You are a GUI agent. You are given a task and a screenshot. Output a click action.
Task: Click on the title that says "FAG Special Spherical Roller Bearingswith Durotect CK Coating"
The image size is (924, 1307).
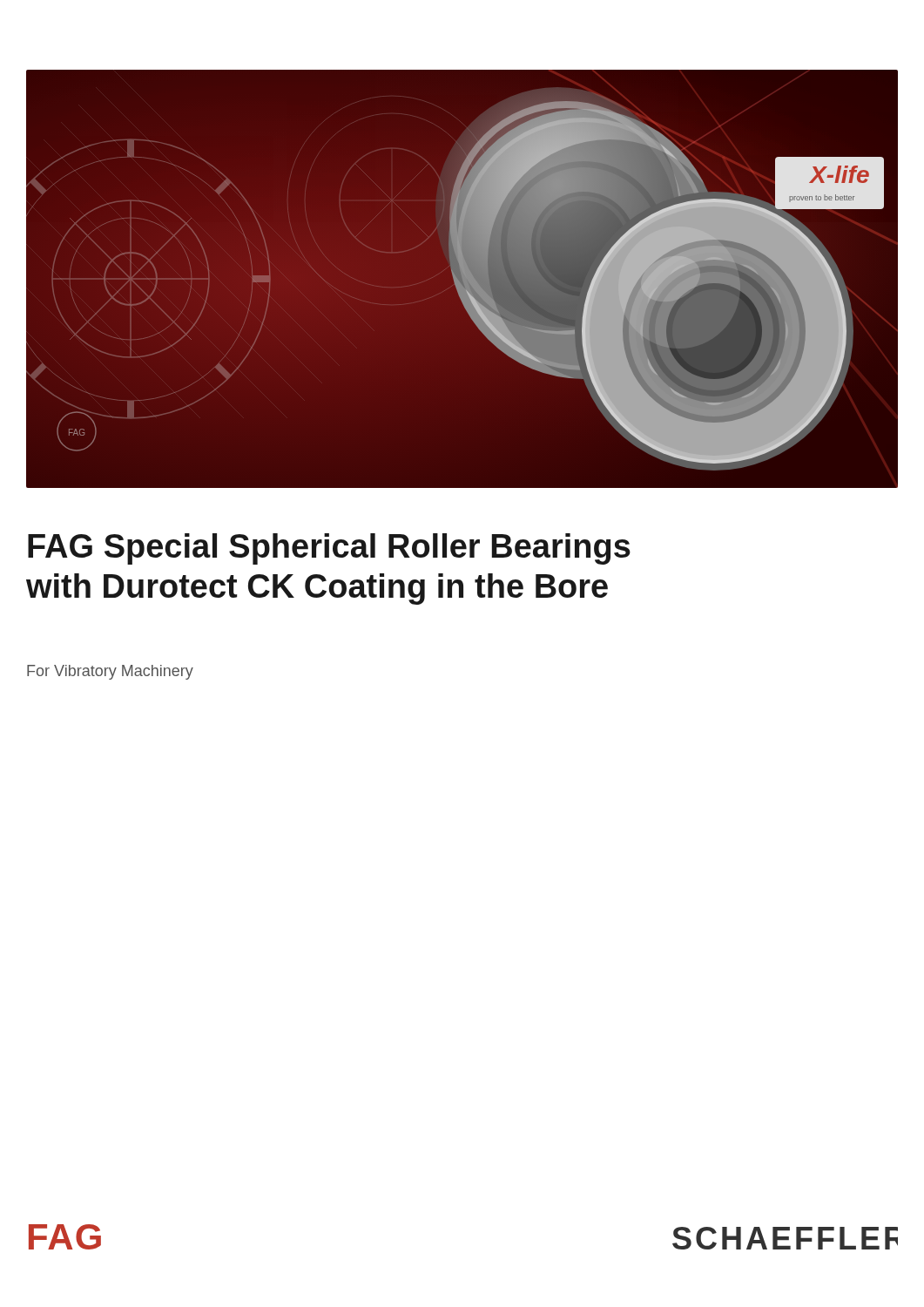click(x=329, y=566)
